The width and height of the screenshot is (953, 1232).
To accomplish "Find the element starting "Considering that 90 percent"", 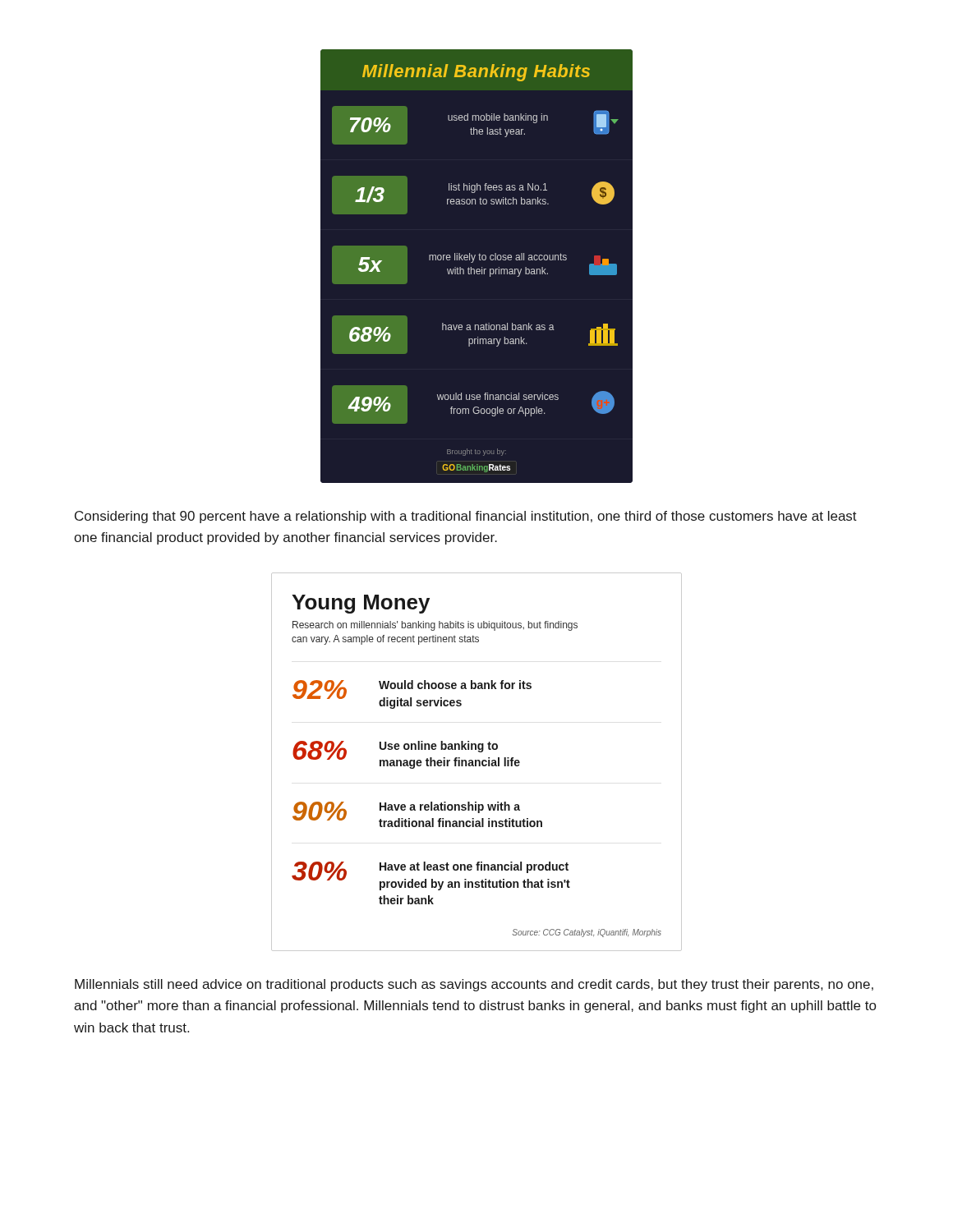I will pyautogui.click(x=465, y=527).
